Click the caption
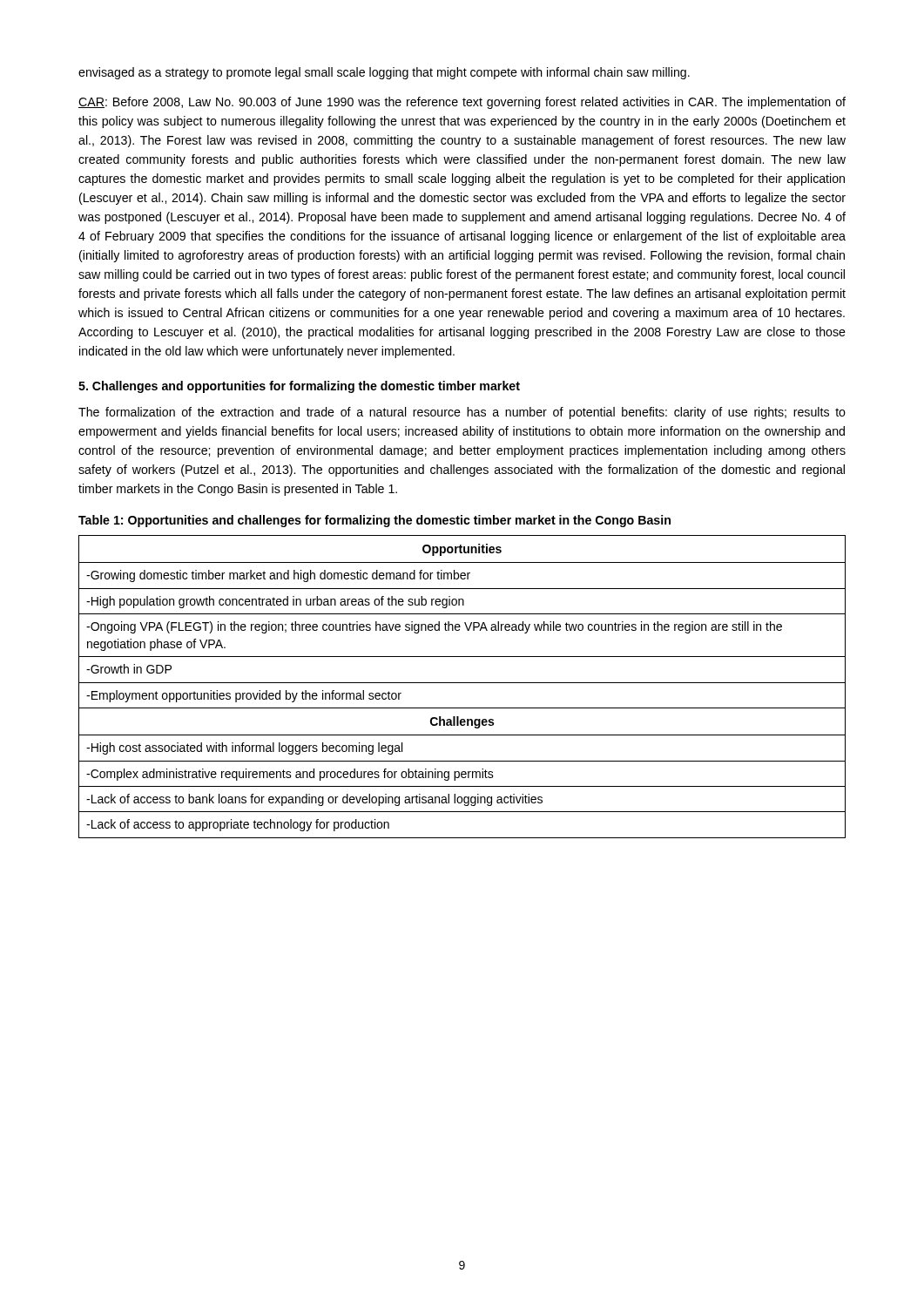Screen dimensions: 1307x924 (x=462, y=520)
